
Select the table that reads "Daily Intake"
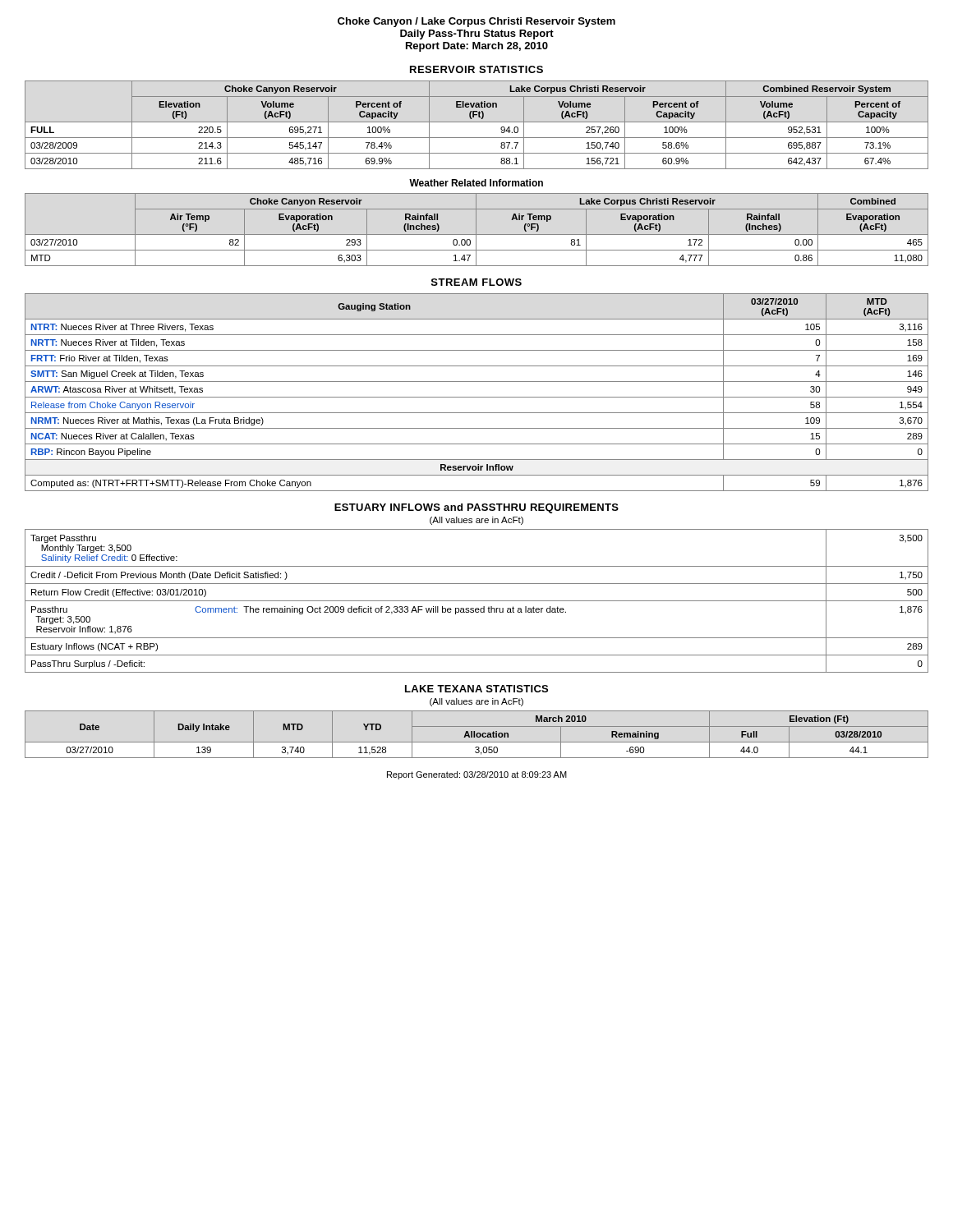point(476,734)
